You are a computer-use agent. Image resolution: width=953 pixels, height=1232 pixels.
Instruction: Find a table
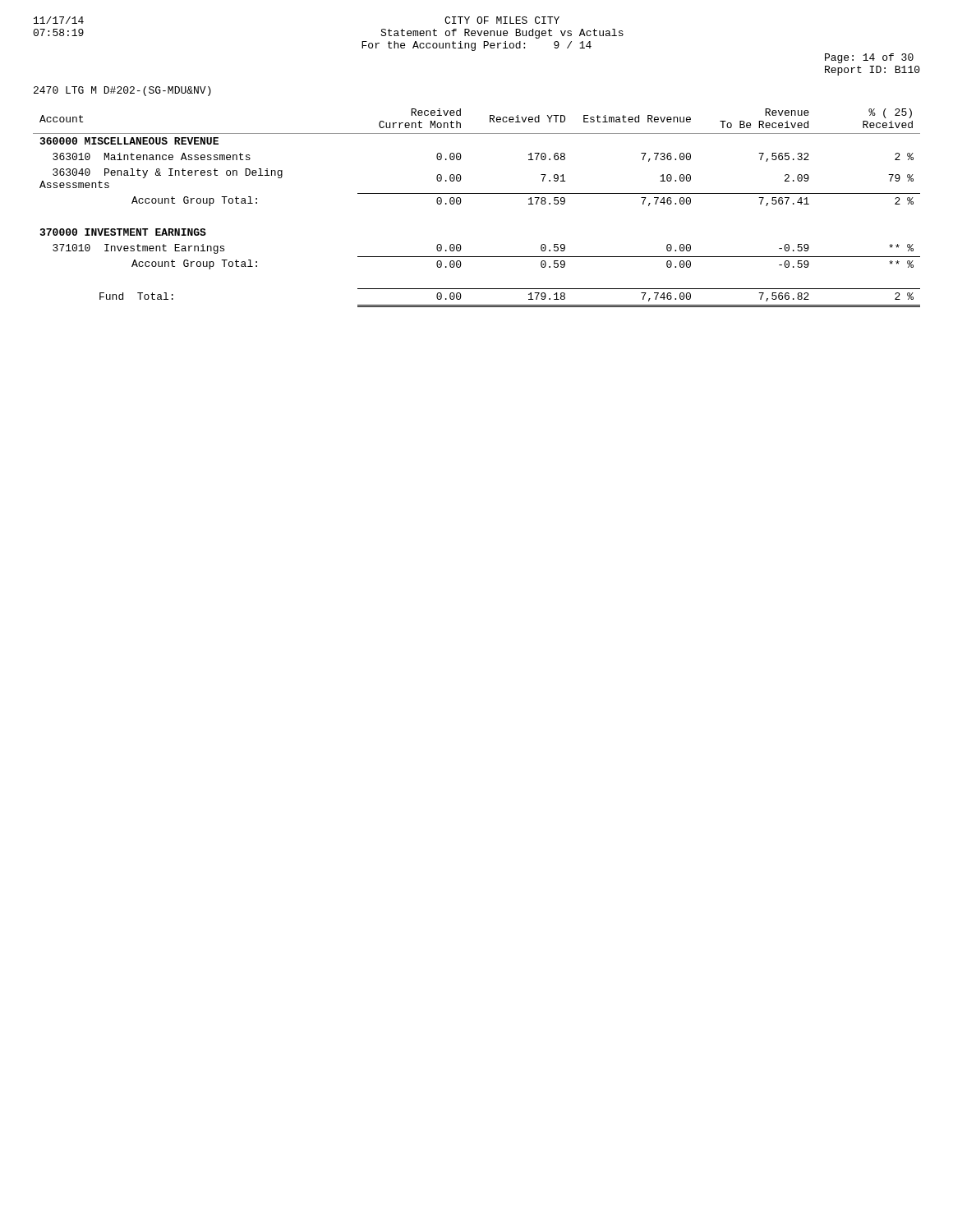tap(476, 206)
